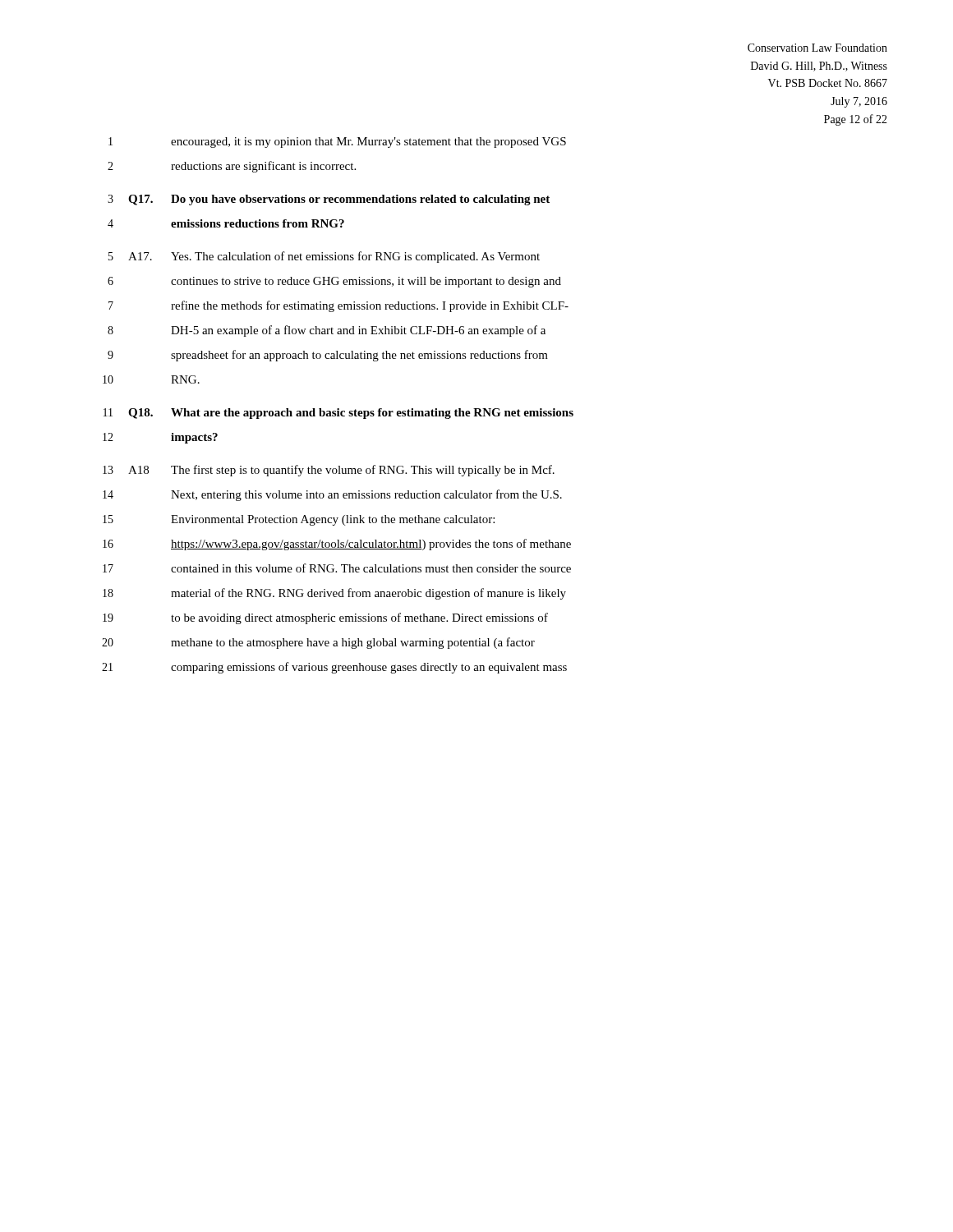Select the list item with the text "12 impacts?"
953x1232 pixels.
tap(110, 438)
